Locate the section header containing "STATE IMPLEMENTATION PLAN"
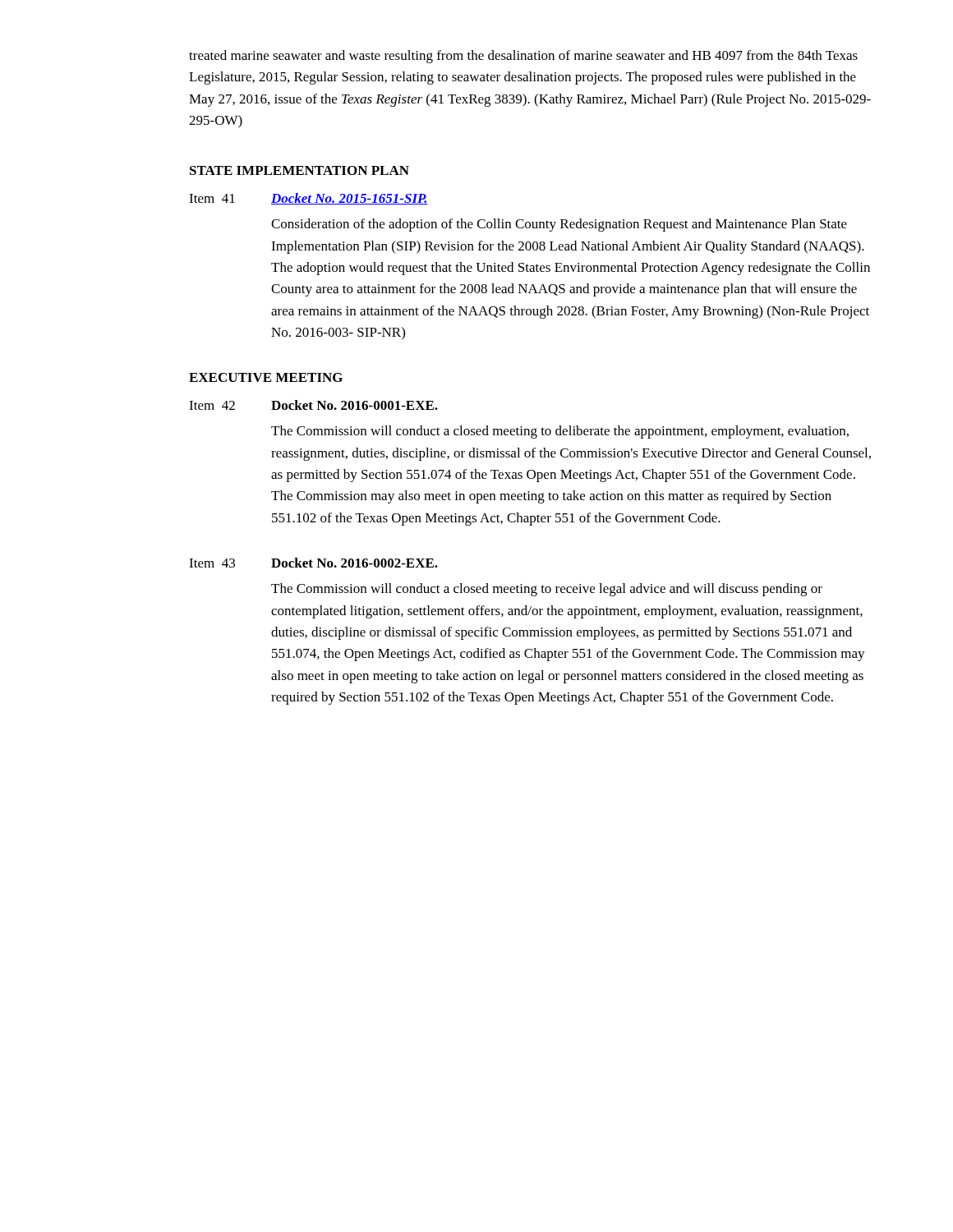The height and width of the screenshot is (1232, 953). click(299, 171)
